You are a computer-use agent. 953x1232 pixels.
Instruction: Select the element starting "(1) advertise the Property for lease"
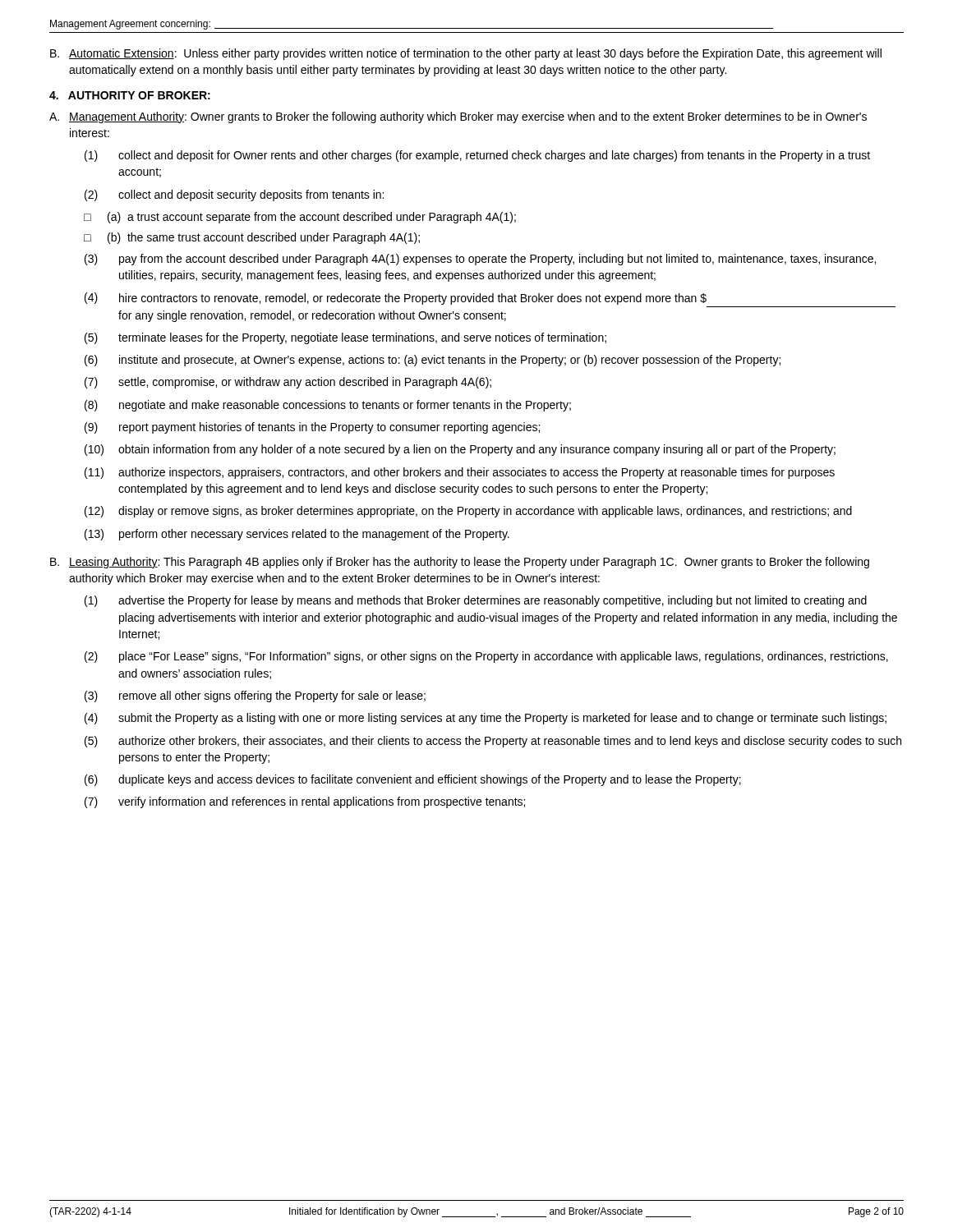click(x=494, y=617)
